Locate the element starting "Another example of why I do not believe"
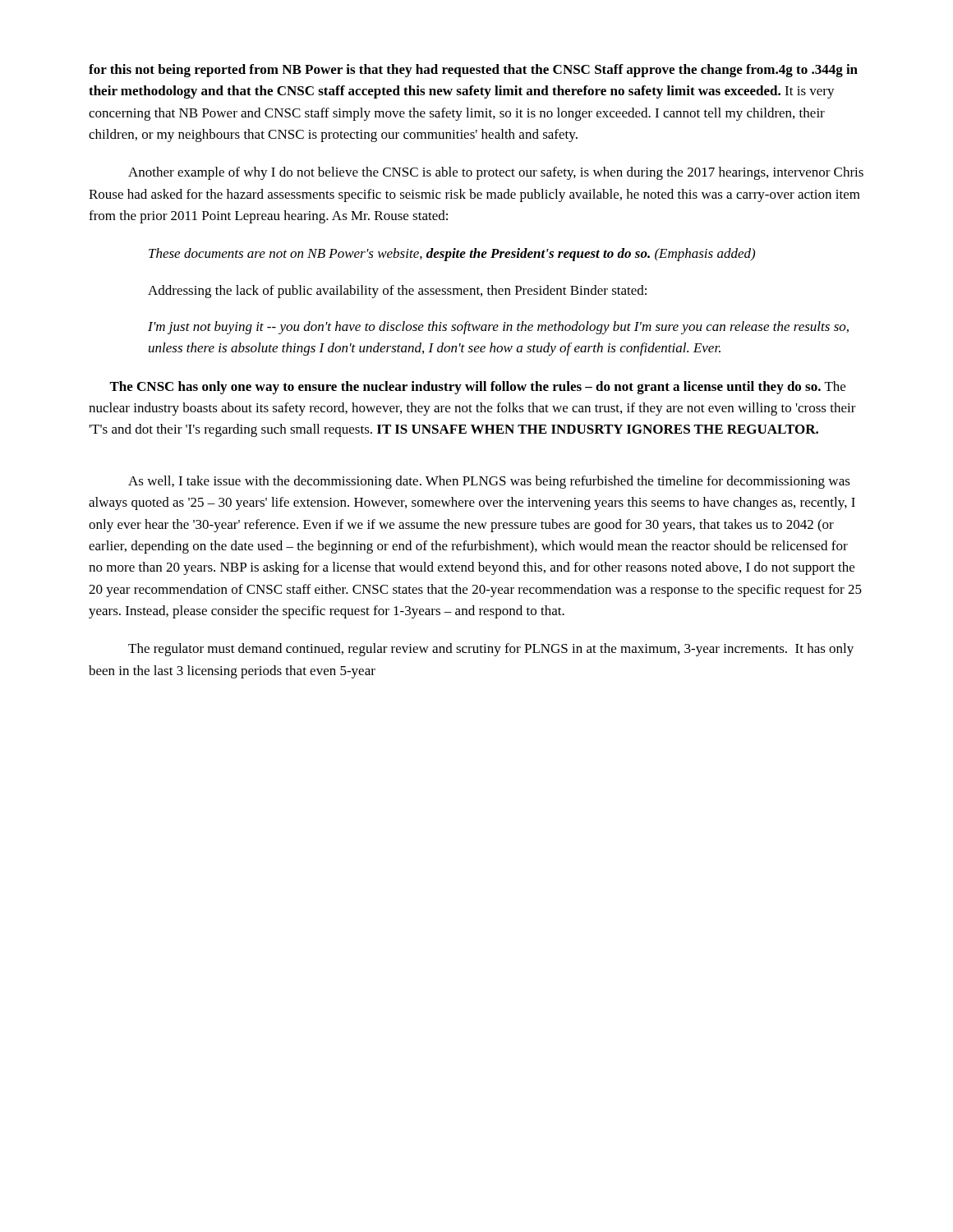Viewport: 953px width, 1232px height. 476,194
